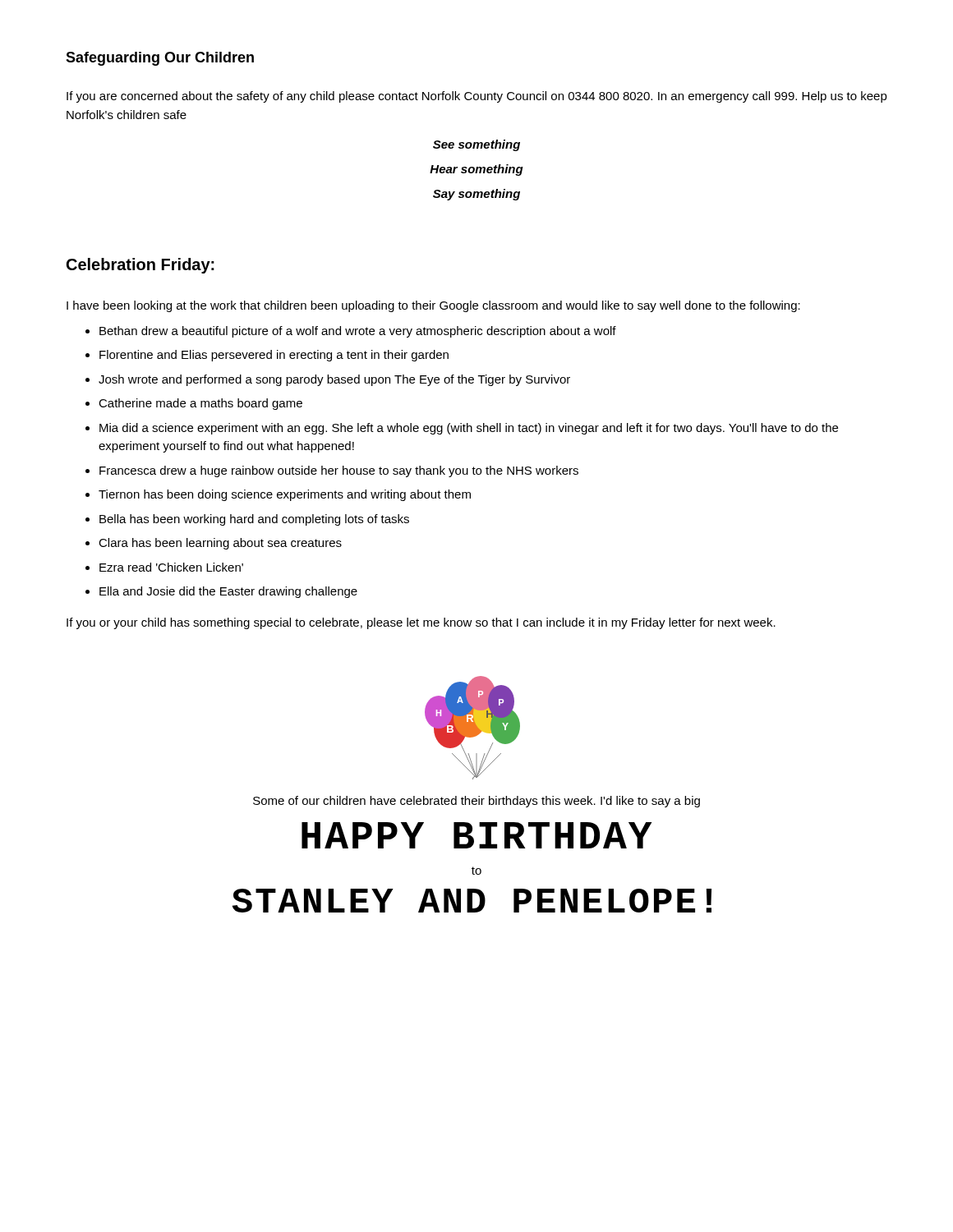Point to the block beginning "Ella and Josie did the Easter"

click(x=221, y=592)
